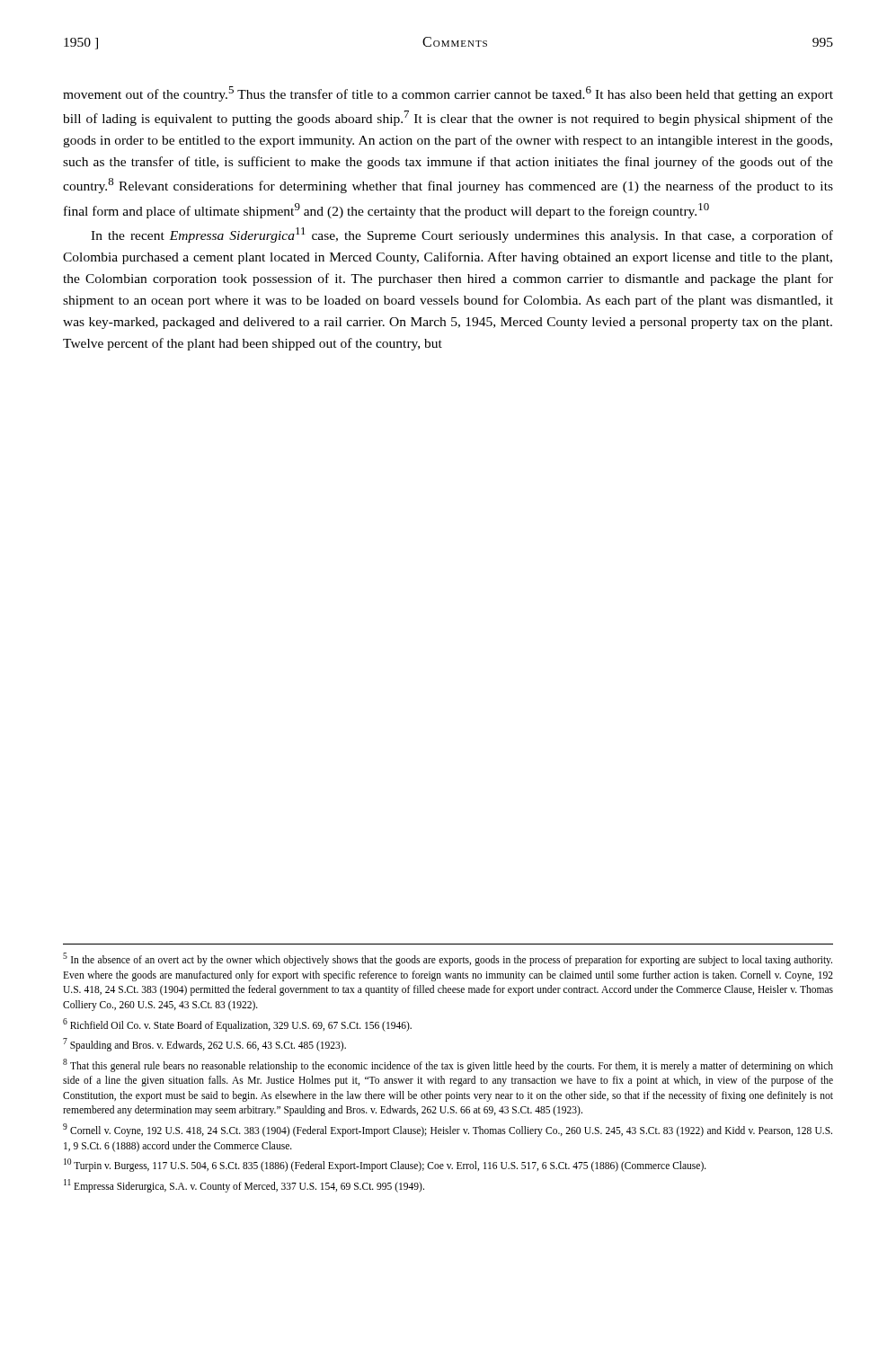This screenshot has width=896, height=1348.
Task: Locate the element starting "6 Richfield Oil Co. v. State Board"
Action: (x=238, y=1023)
